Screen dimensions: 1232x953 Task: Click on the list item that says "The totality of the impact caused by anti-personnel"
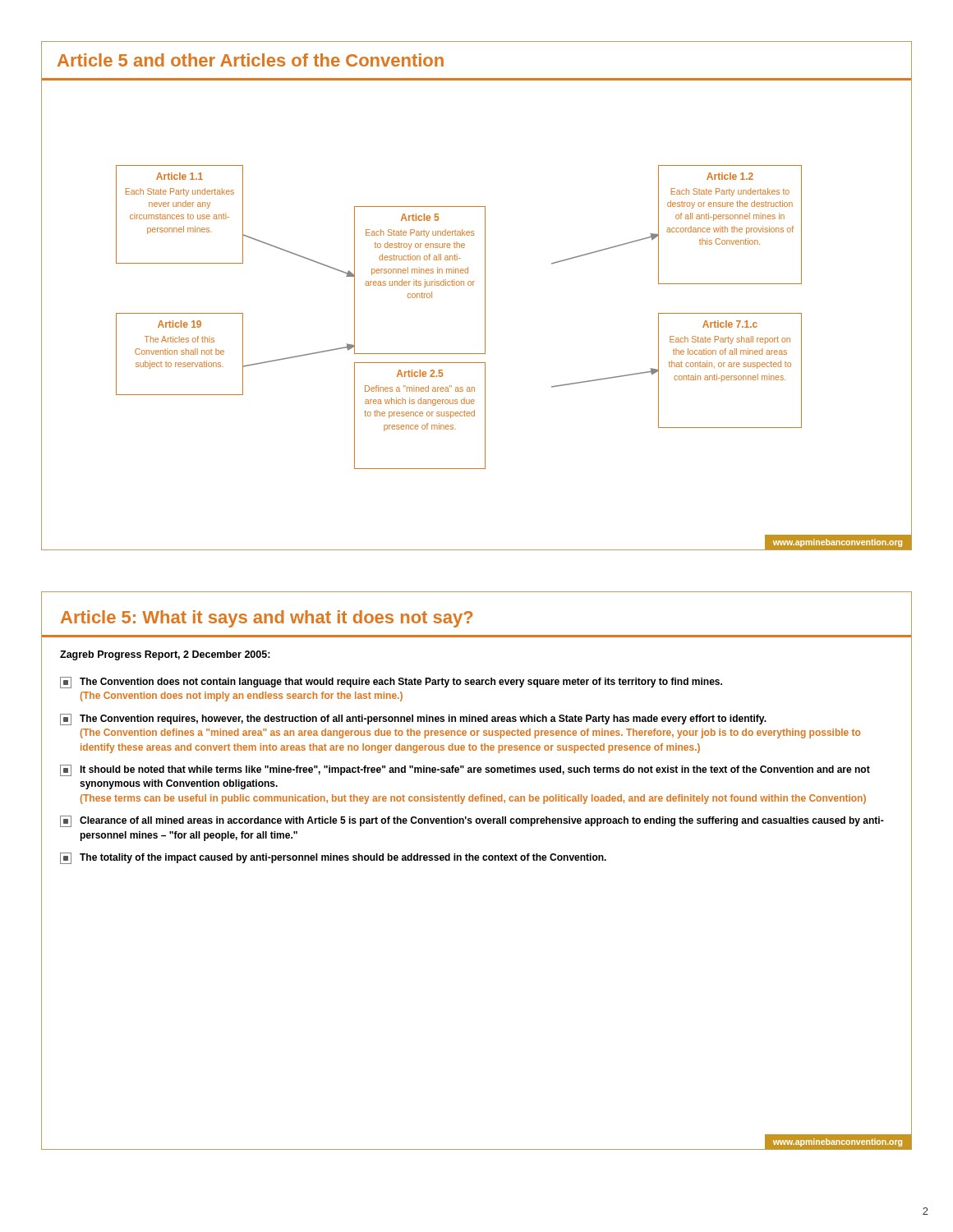pyautogui.click(x=333, y=858)
